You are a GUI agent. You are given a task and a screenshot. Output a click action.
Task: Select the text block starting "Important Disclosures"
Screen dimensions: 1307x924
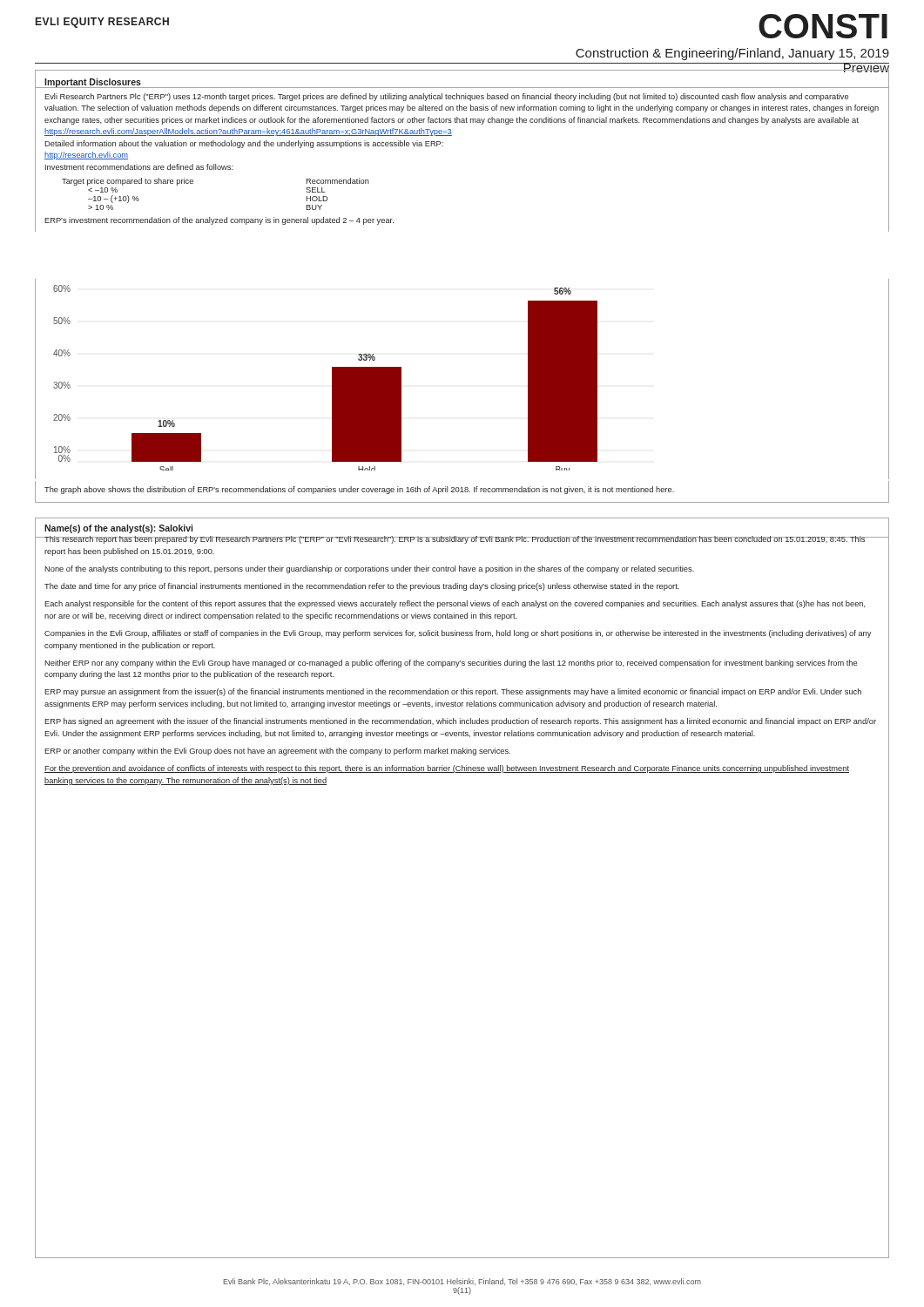coord(462,82)
